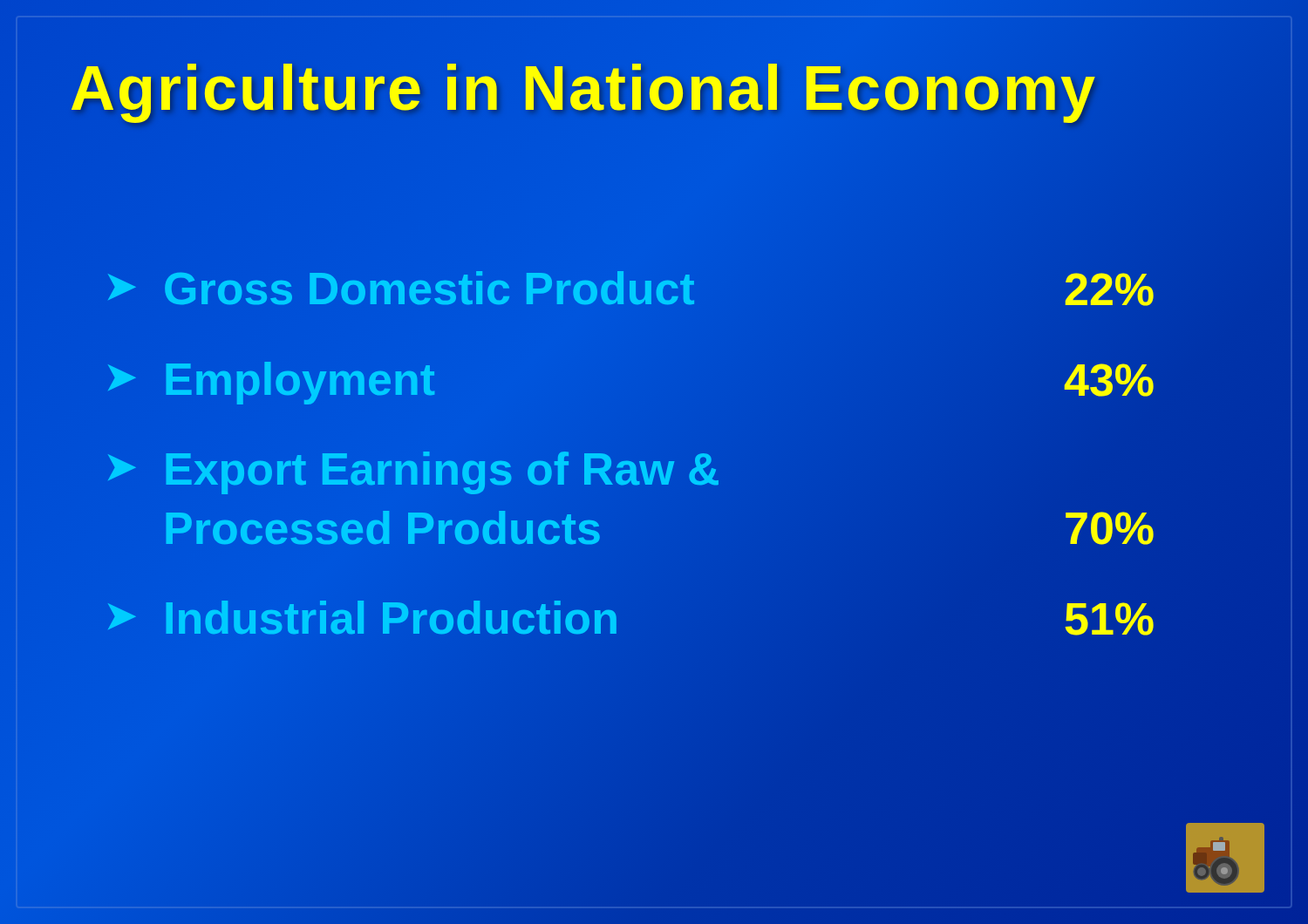Select the logo
The height and width of the screenshot is (924, 1308).
(1225, 858)
